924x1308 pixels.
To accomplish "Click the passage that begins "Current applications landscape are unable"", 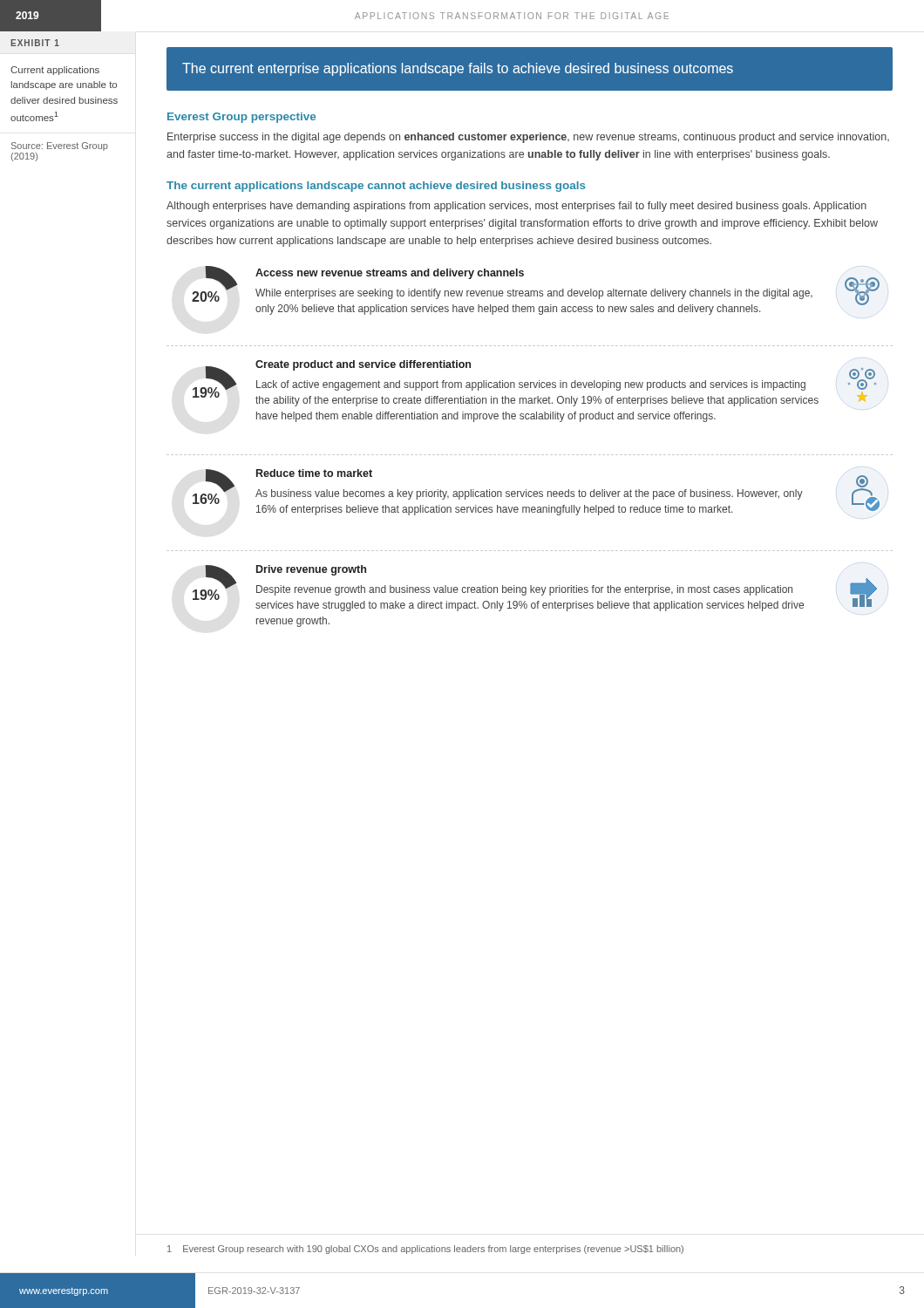I will coord(64,94).
